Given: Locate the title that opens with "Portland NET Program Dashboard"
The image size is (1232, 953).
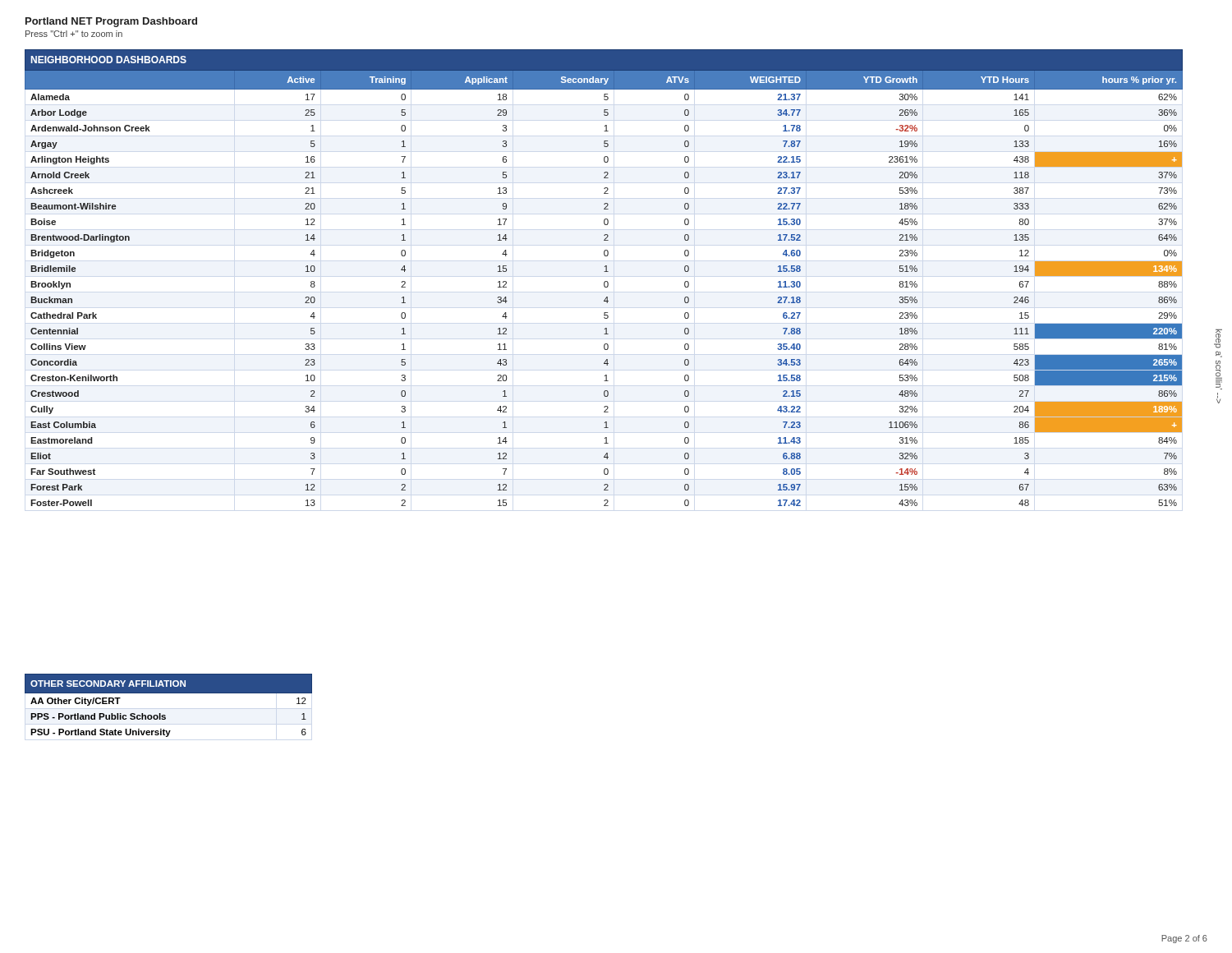Looking at the screenshot, I should [x=111, y=27].
